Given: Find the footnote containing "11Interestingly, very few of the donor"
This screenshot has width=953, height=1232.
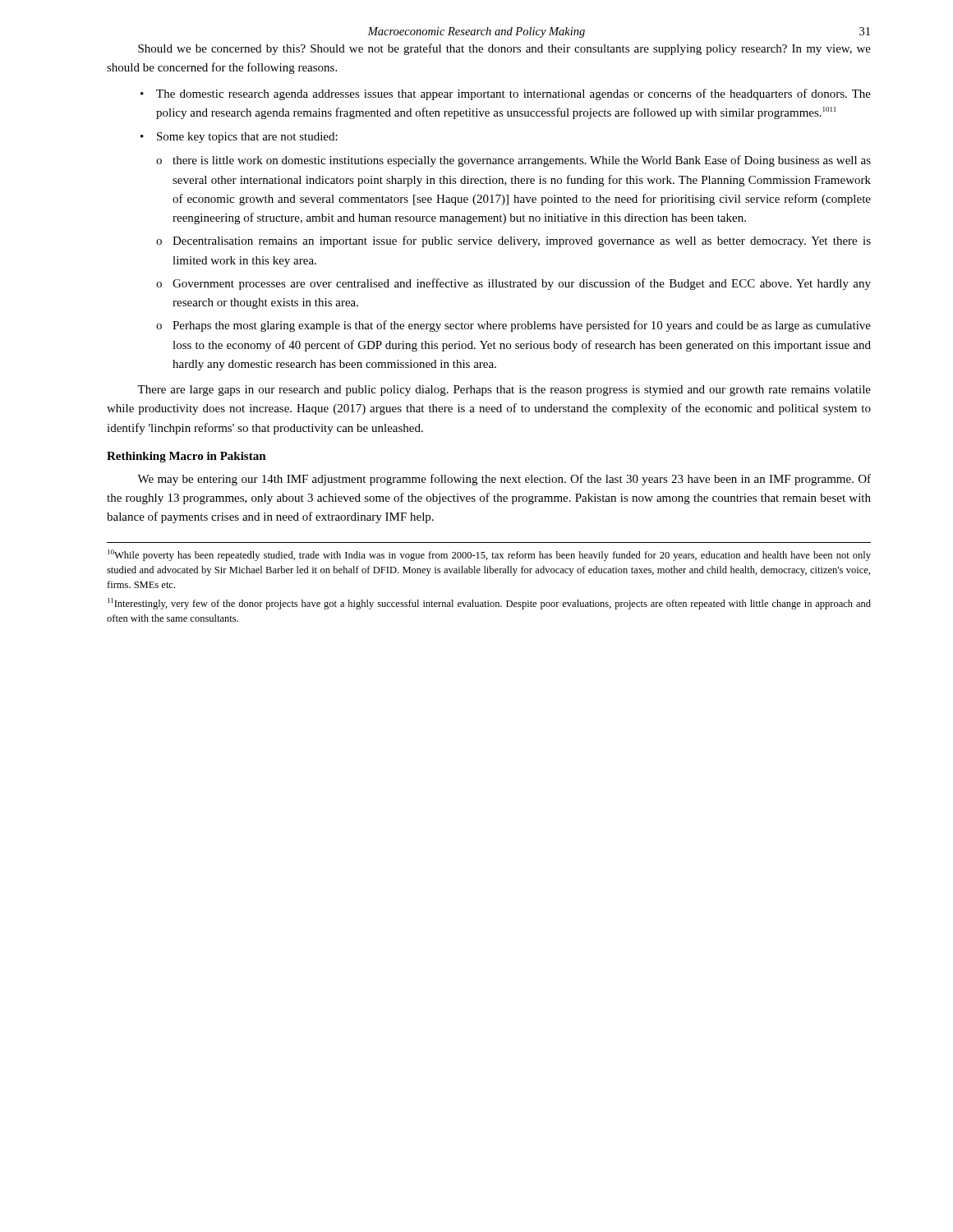Looking at the screenshot, I should (x=489, y=610).
